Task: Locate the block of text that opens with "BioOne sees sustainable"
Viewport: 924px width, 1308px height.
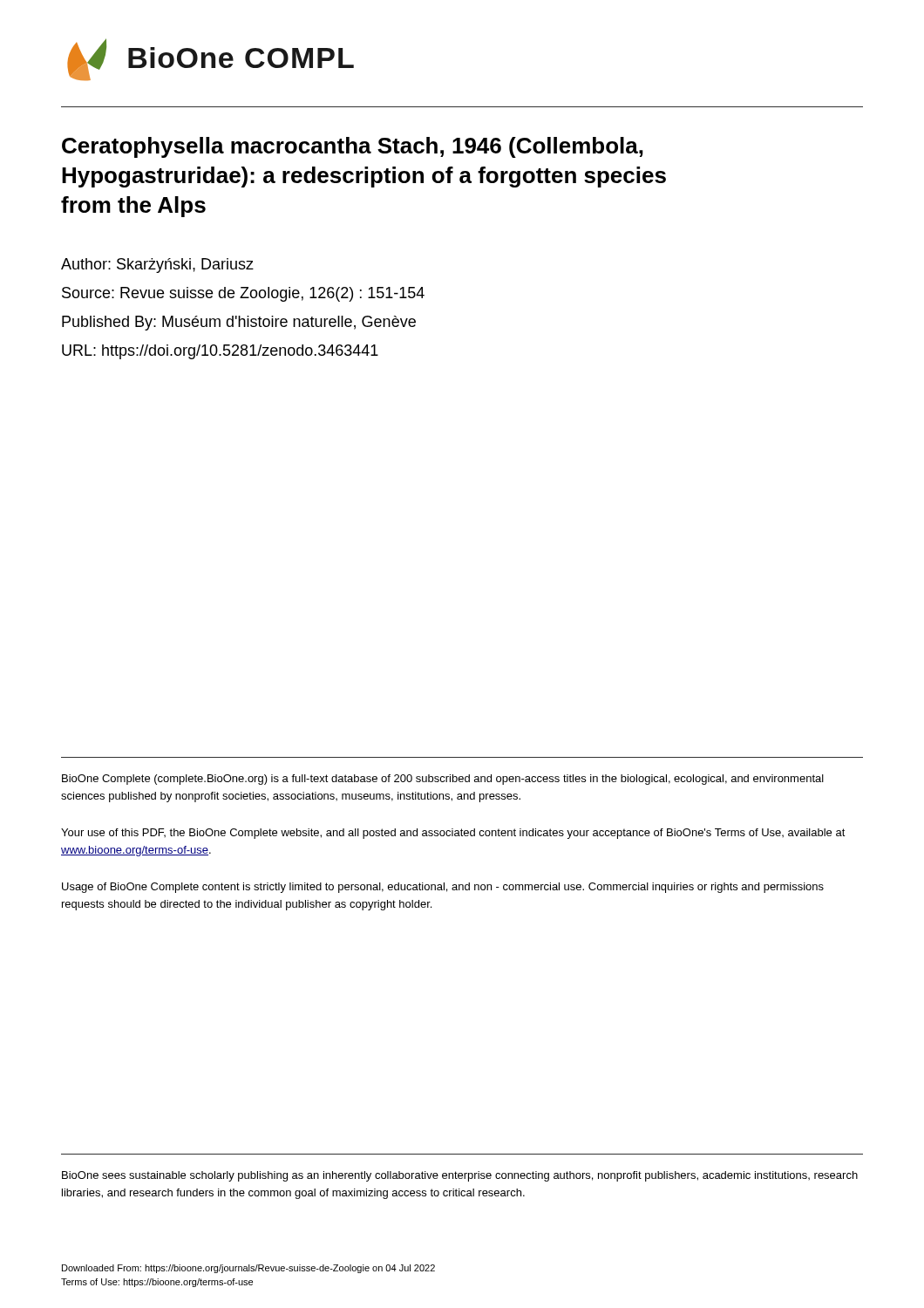Action: (x=459, y=1184)
